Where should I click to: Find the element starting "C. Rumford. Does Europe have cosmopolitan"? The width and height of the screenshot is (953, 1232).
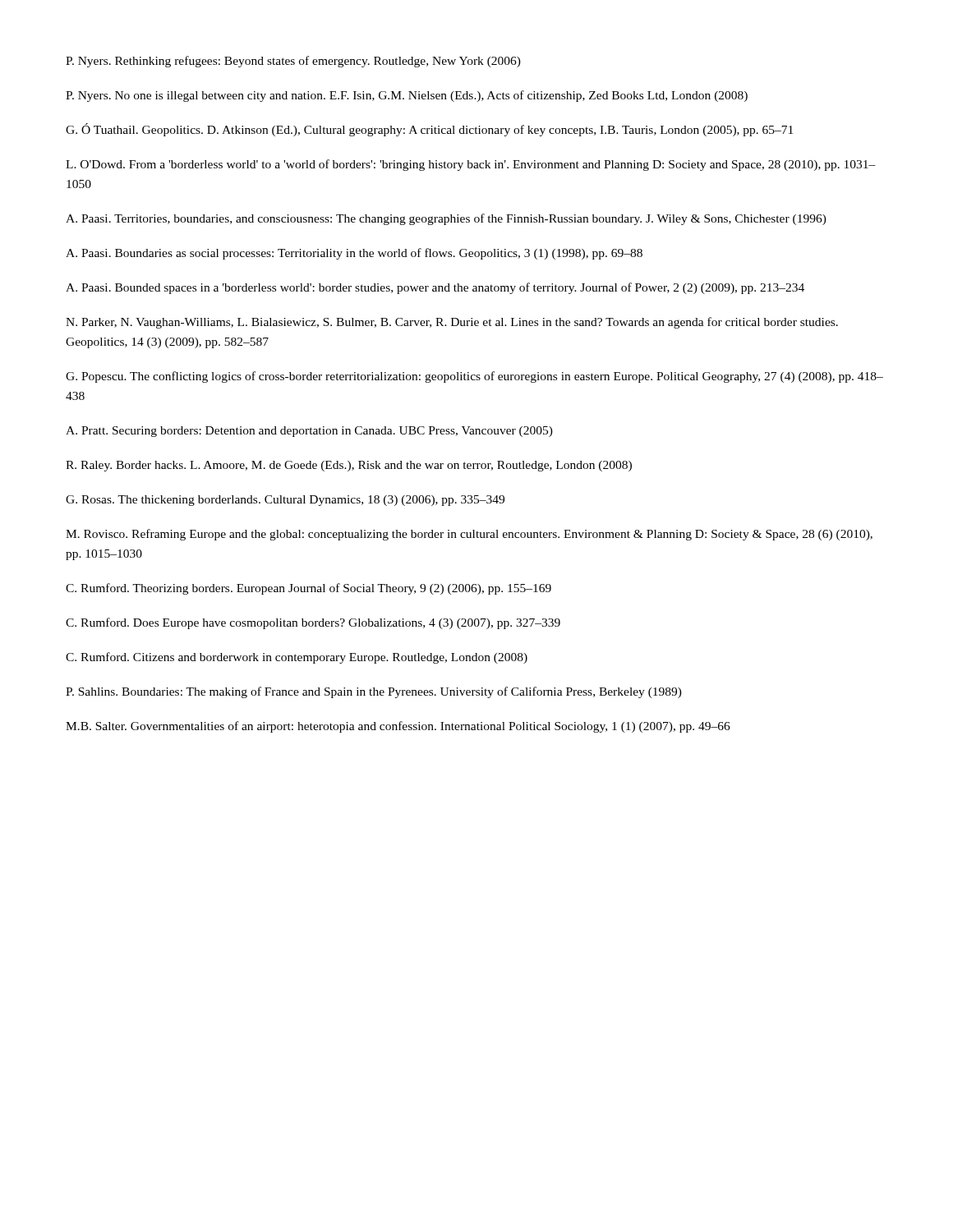point(313,622)
